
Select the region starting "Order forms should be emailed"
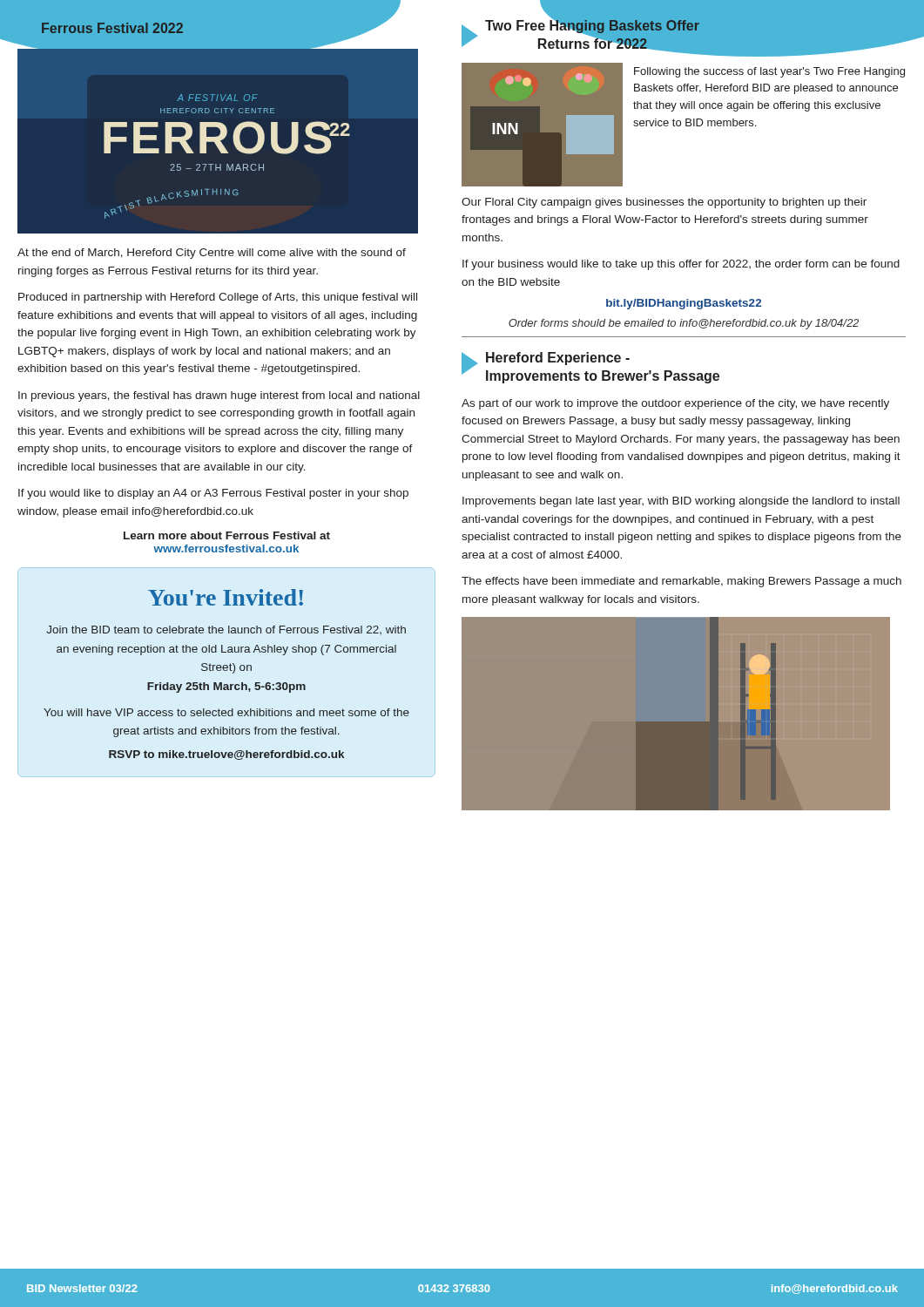tap(684, 323)
